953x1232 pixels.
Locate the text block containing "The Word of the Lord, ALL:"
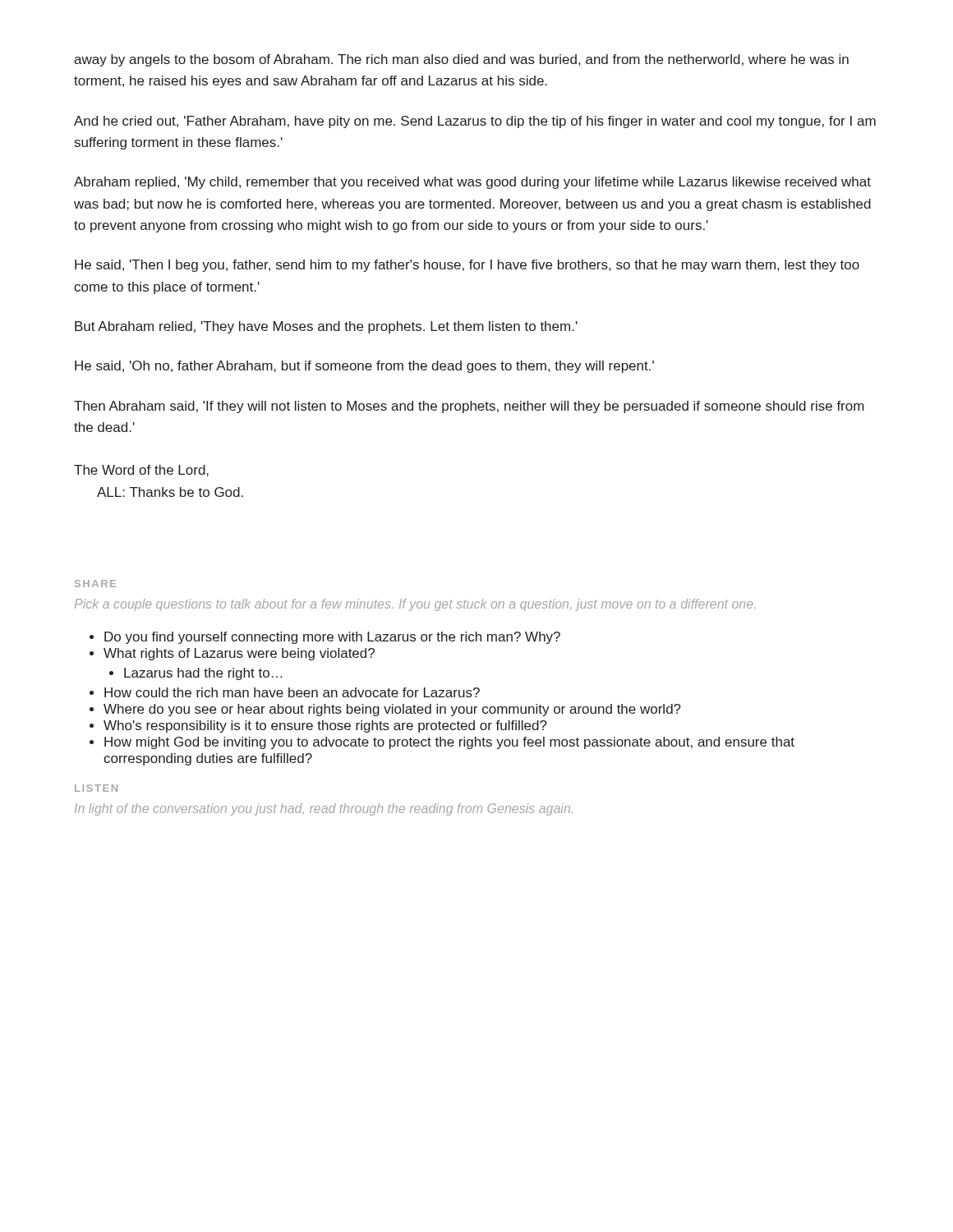(159, 481)
